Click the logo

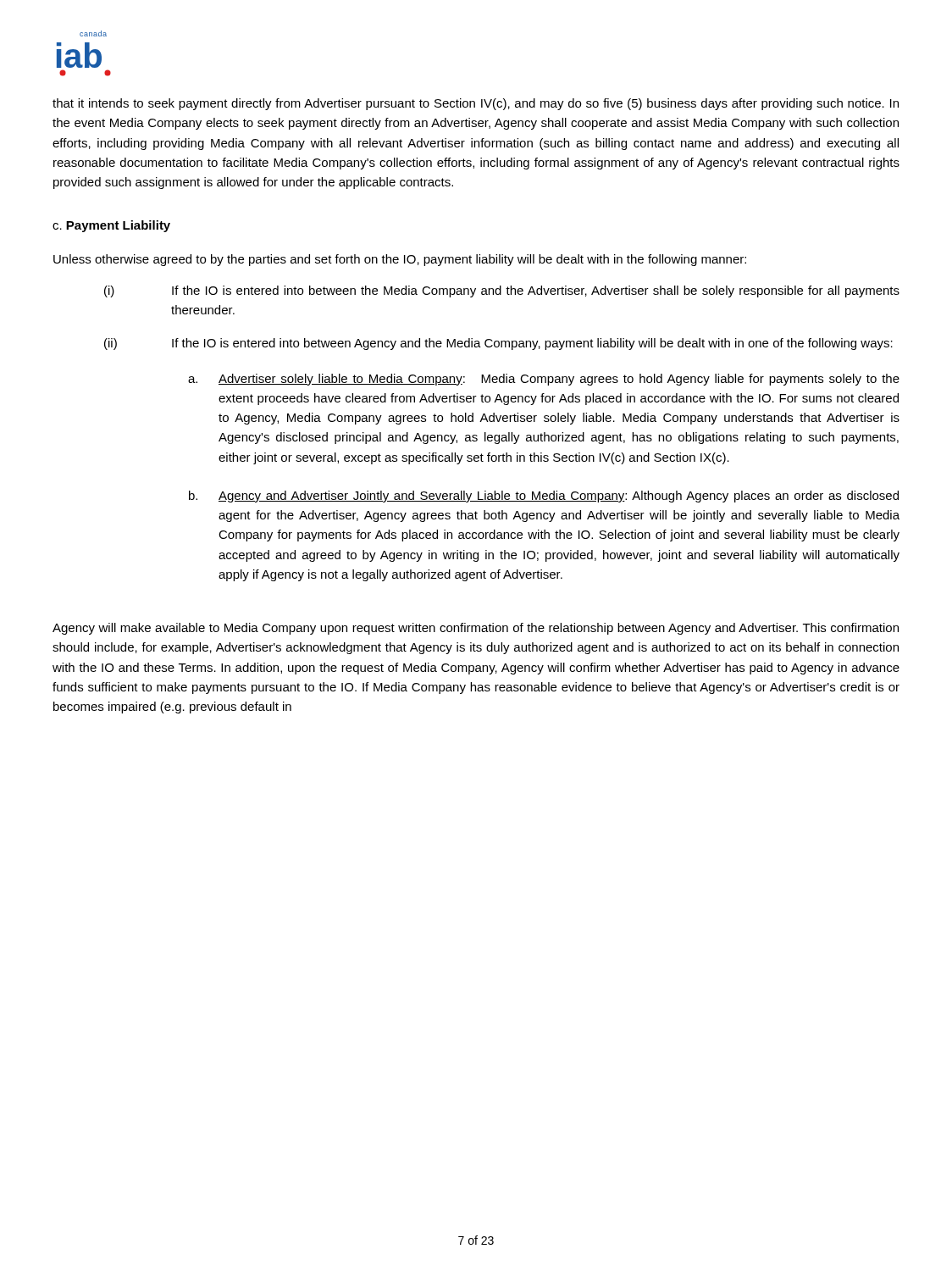95,57
